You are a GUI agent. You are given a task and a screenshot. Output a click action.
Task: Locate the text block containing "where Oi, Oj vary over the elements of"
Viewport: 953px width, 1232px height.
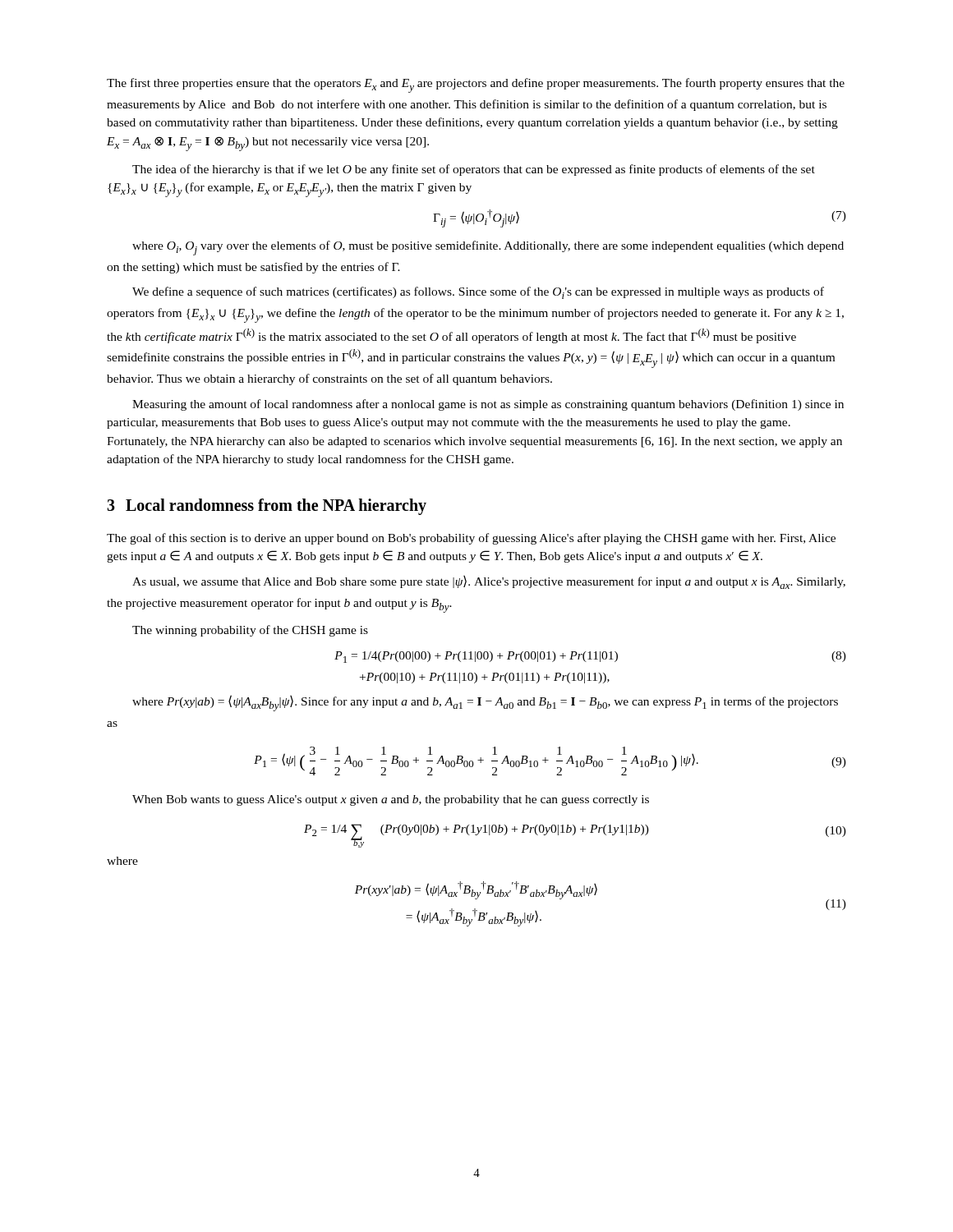(475, 256)
